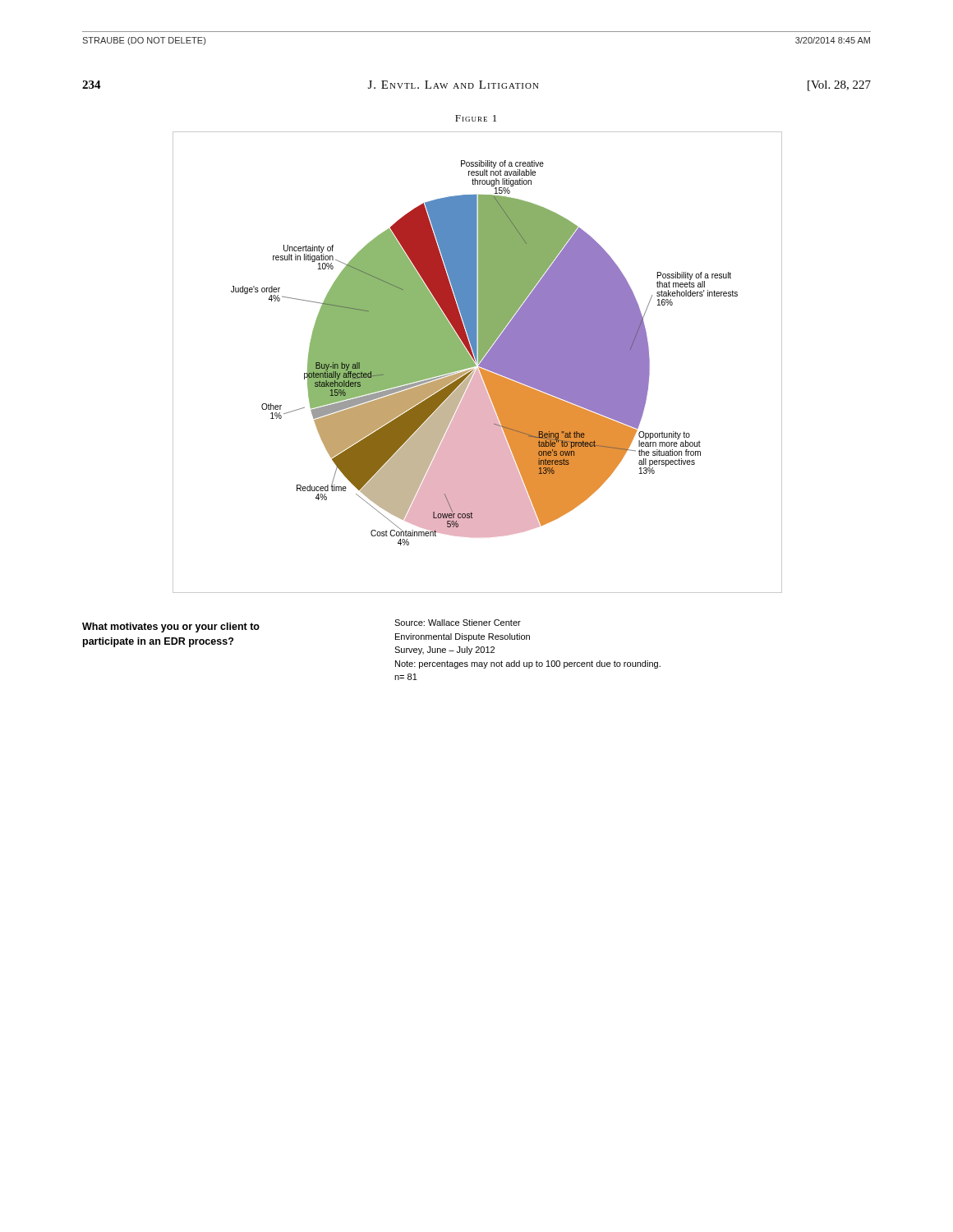The image size is (953, 1232).
Task: Point to the element starting "Note: percentages may not add up"
Action: [x=528, y=664]
